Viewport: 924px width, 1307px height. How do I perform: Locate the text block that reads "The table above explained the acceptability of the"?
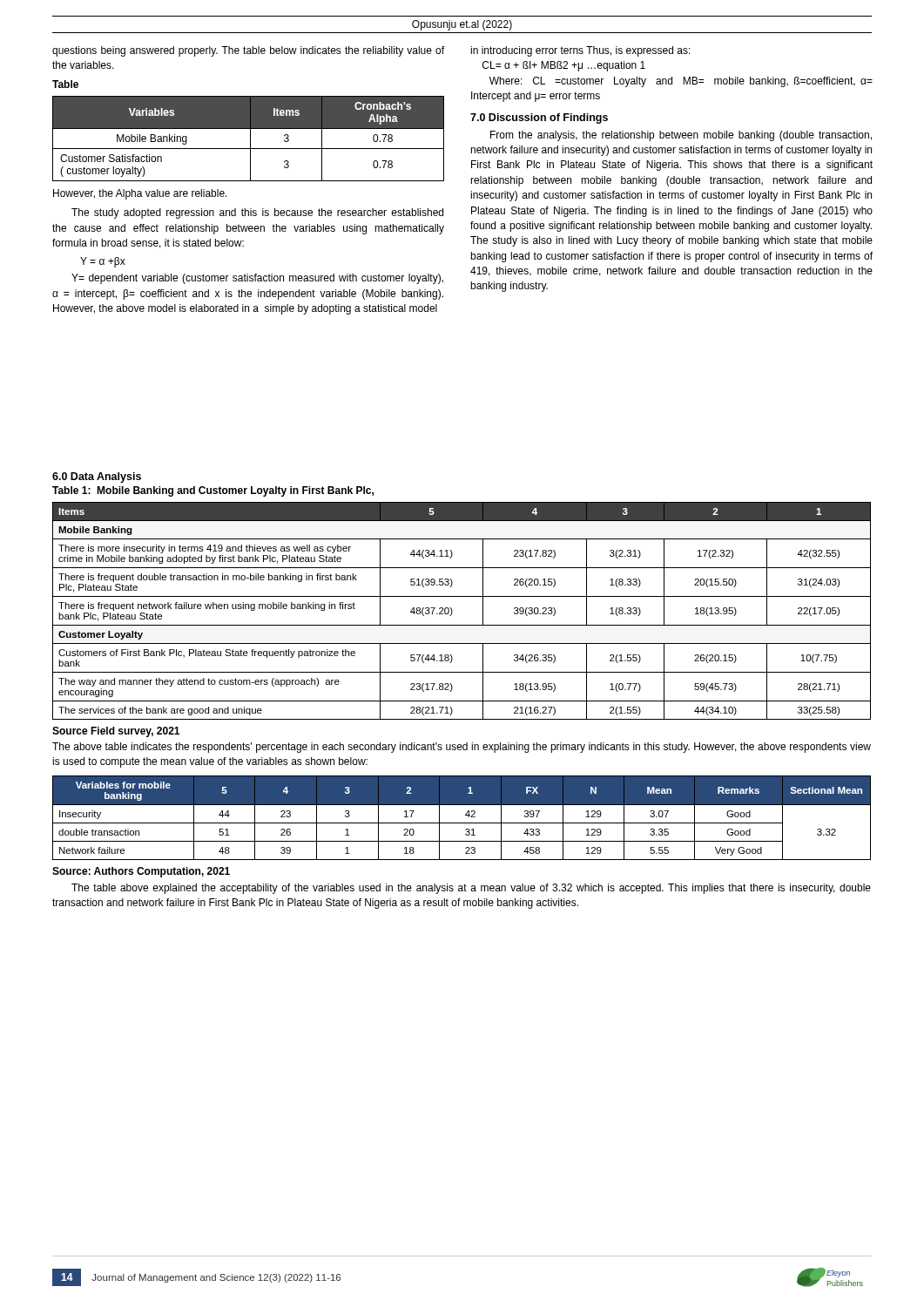pyautogui.click(x=462, y=895)
